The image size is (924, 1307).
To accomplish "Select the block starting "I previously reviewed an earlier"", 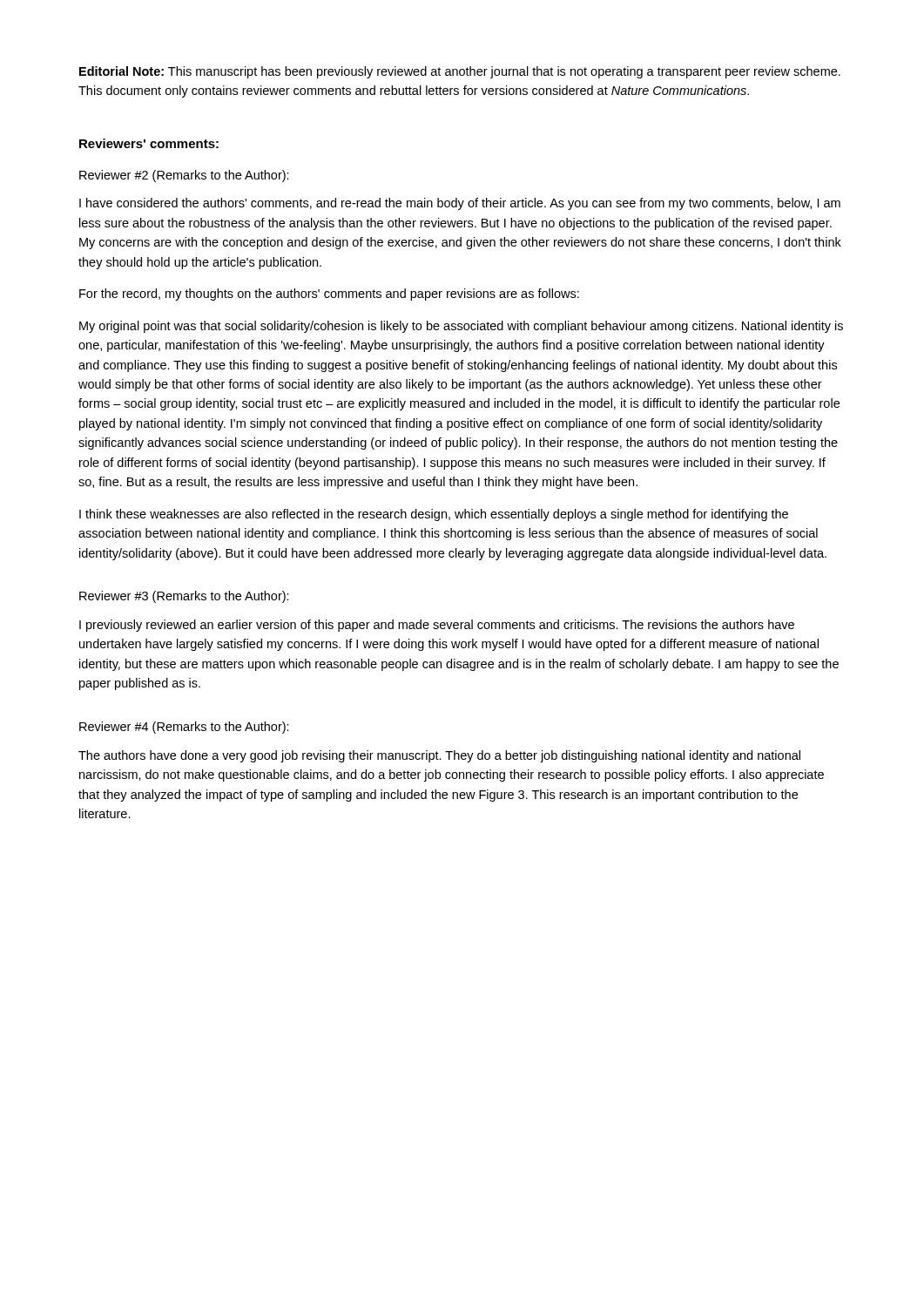I will (x=459, y=654).
